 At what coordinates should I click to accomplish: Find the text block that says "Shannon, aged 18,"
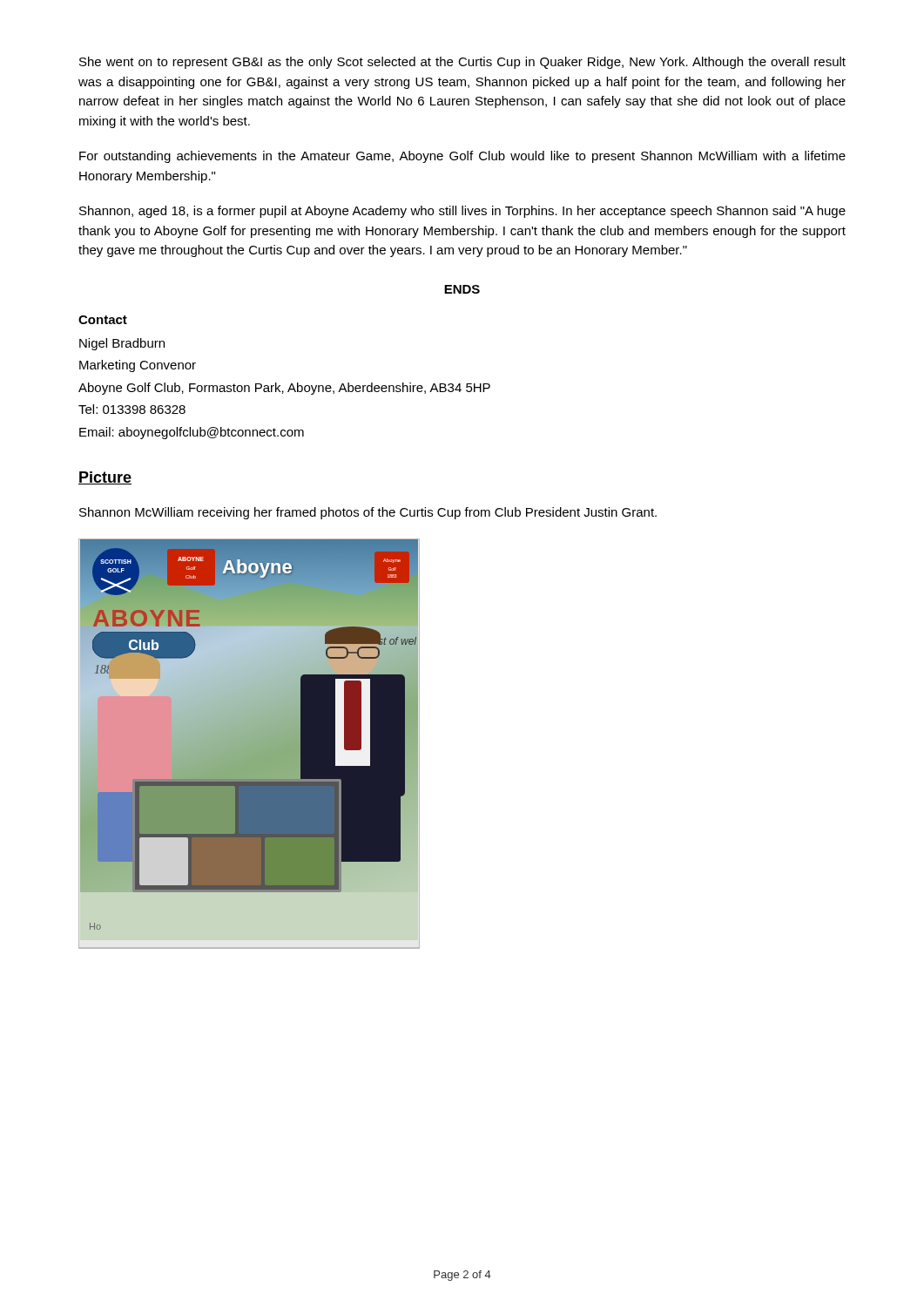click(x=462, y=230)
